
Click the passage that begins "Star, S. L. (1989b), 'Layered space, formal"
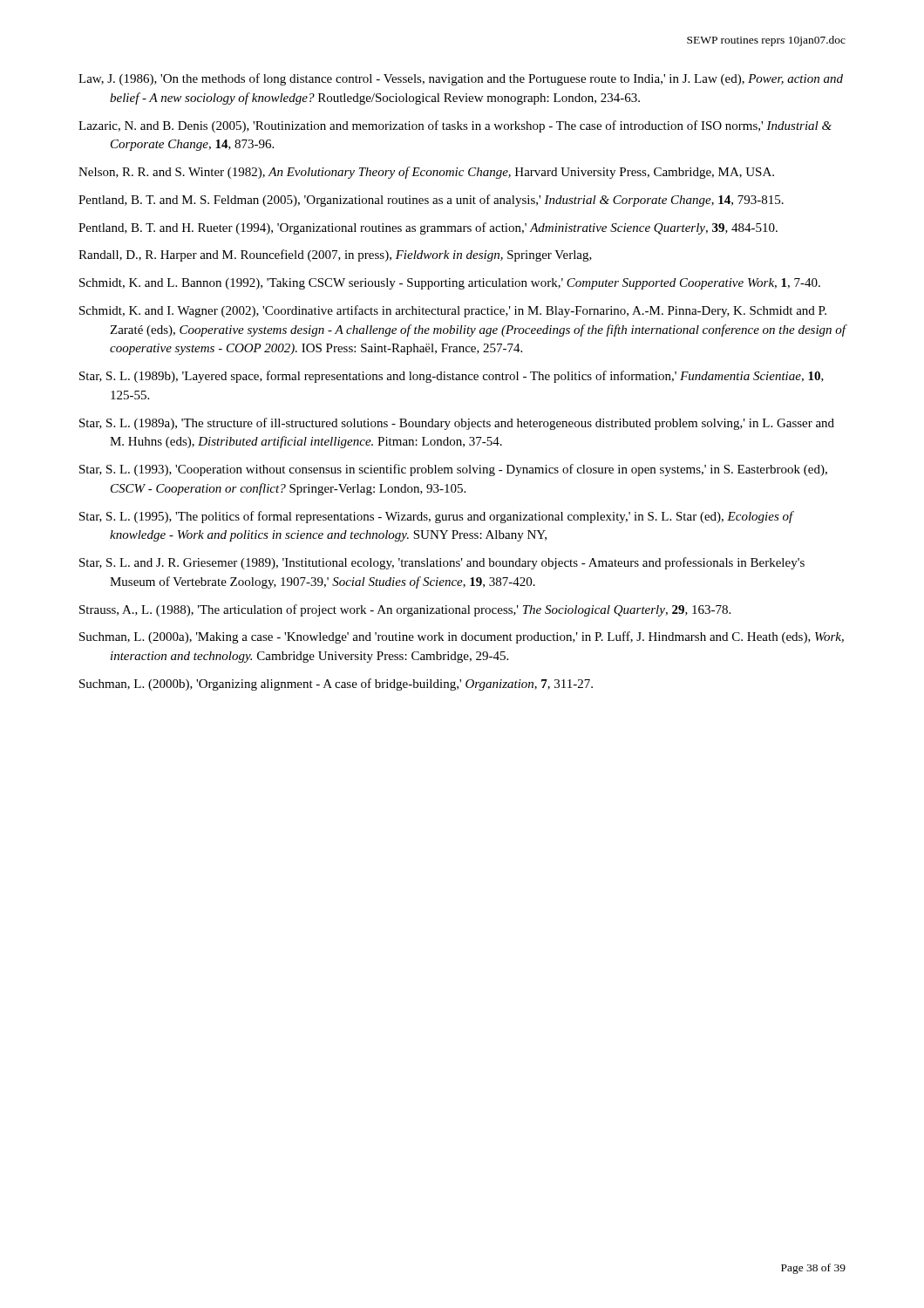tap(451, 385)
